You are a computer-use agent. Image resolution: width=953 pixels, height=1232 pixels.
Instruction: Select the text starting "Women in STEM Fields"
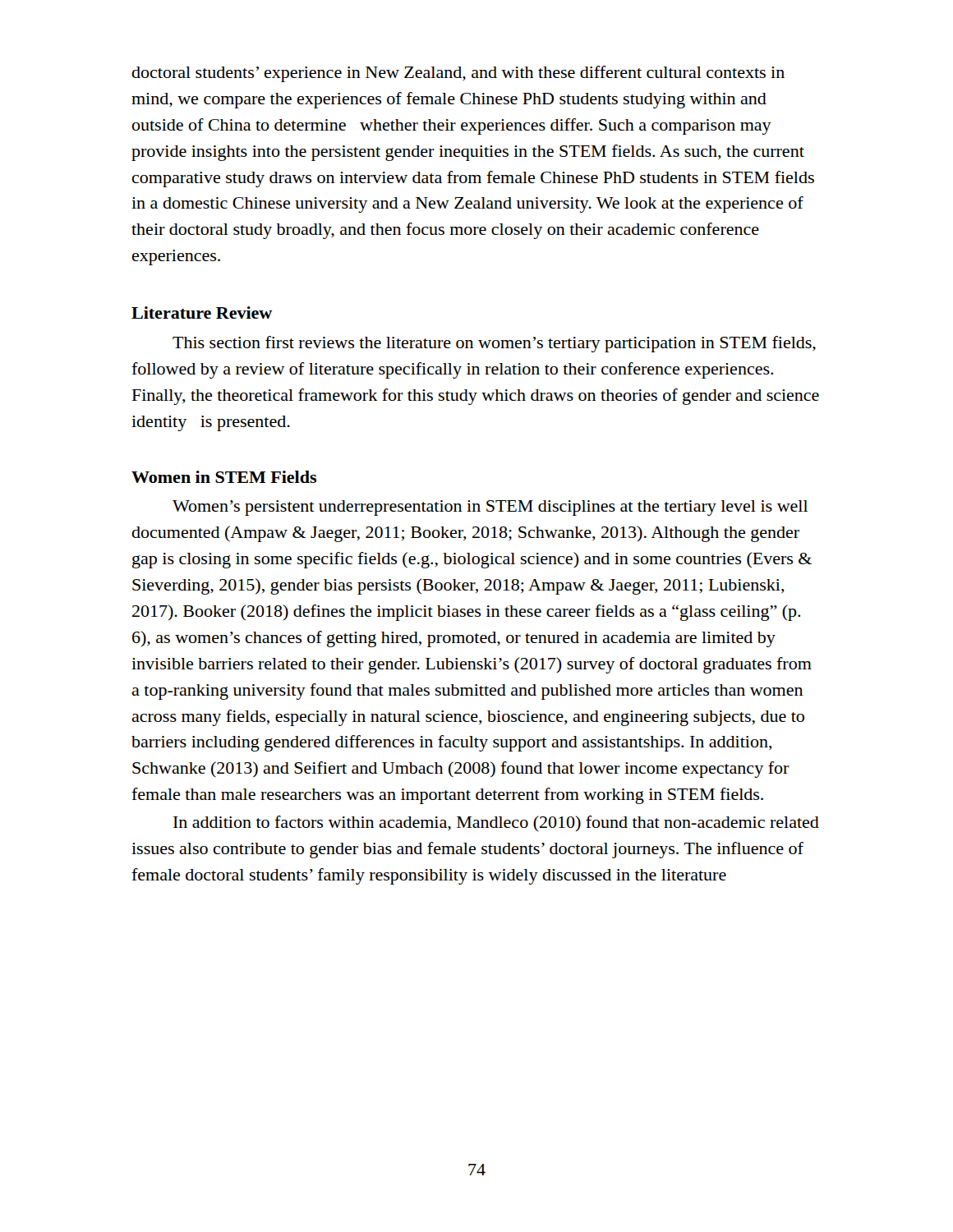224,476
